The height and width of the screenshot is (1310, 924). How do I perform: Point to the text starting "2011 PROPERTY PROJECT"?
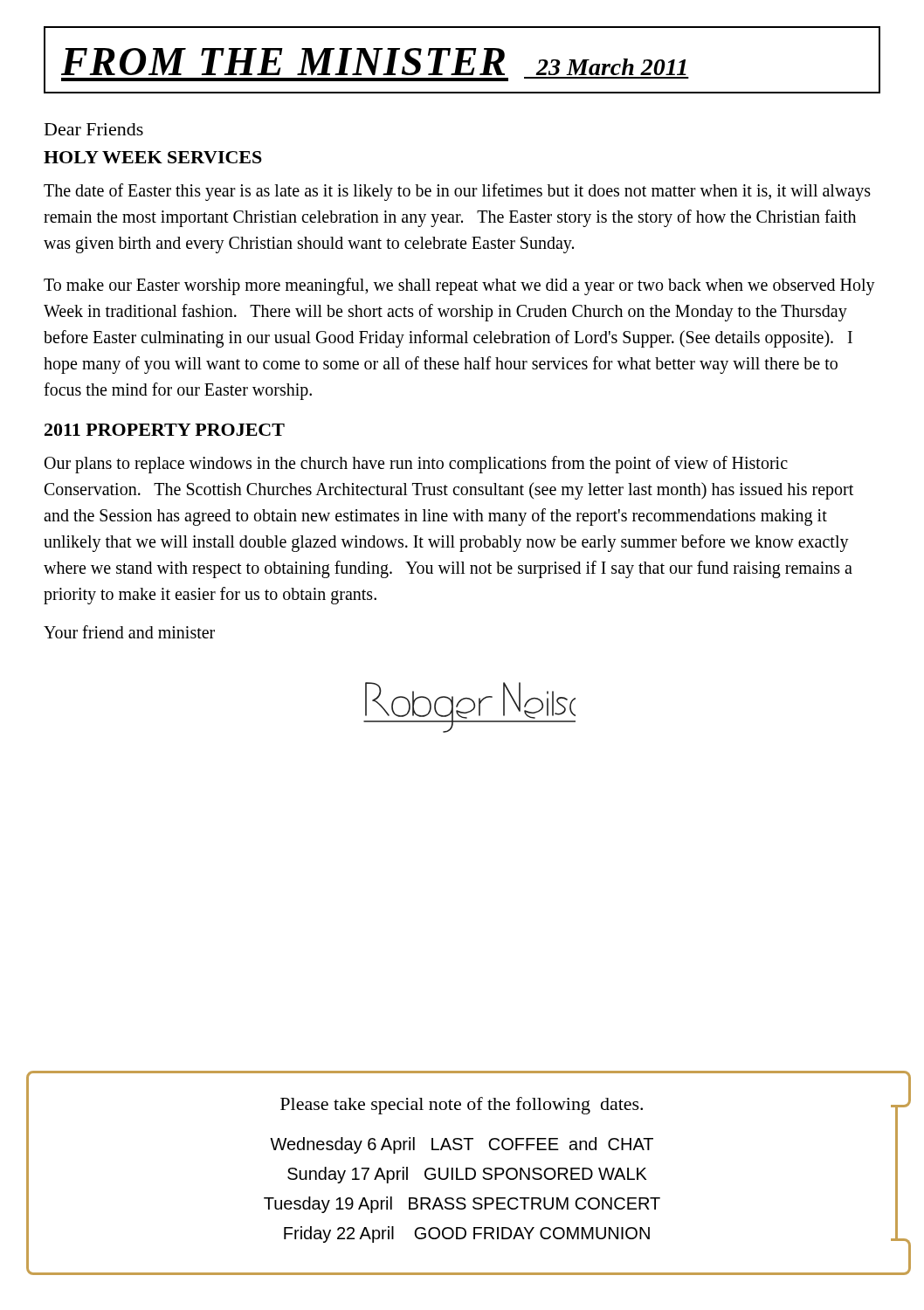(x=164, y=429)
